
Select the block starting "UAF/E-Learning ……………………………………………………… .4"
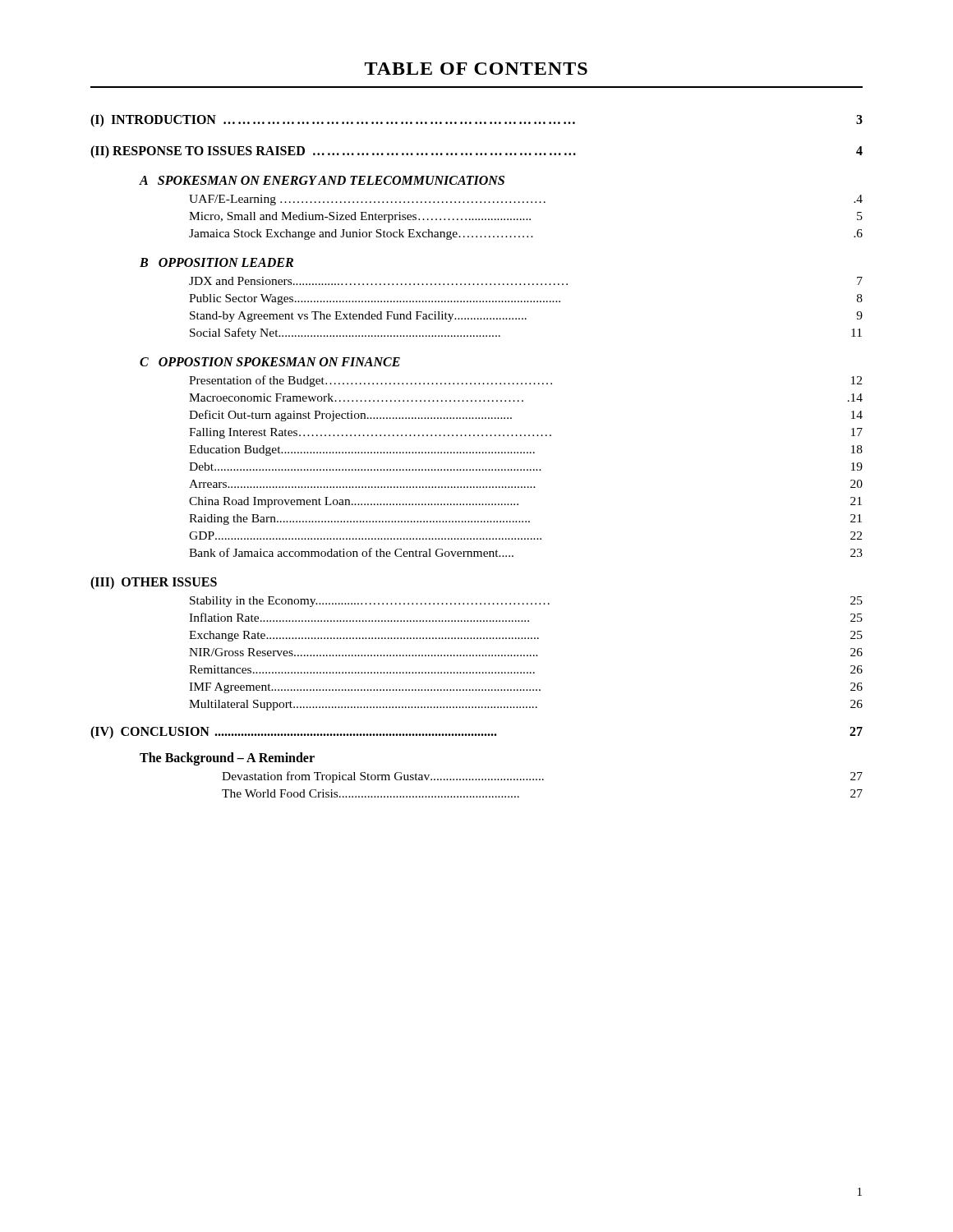pyautogui.click(x=526, y=199)
